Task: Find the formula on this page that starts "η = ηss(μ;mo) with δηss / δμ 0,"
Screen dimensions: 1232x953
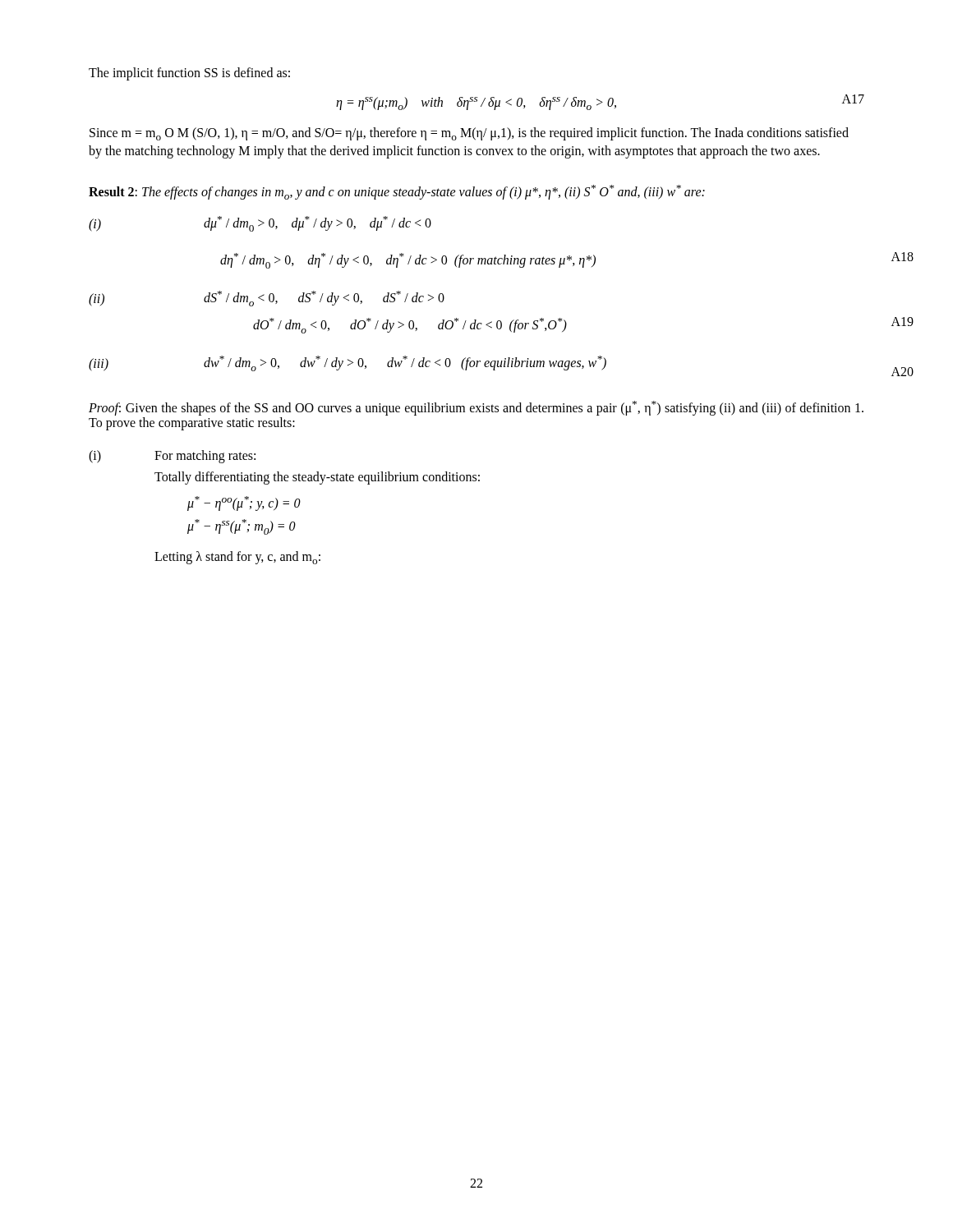Action: pos(600,103)
